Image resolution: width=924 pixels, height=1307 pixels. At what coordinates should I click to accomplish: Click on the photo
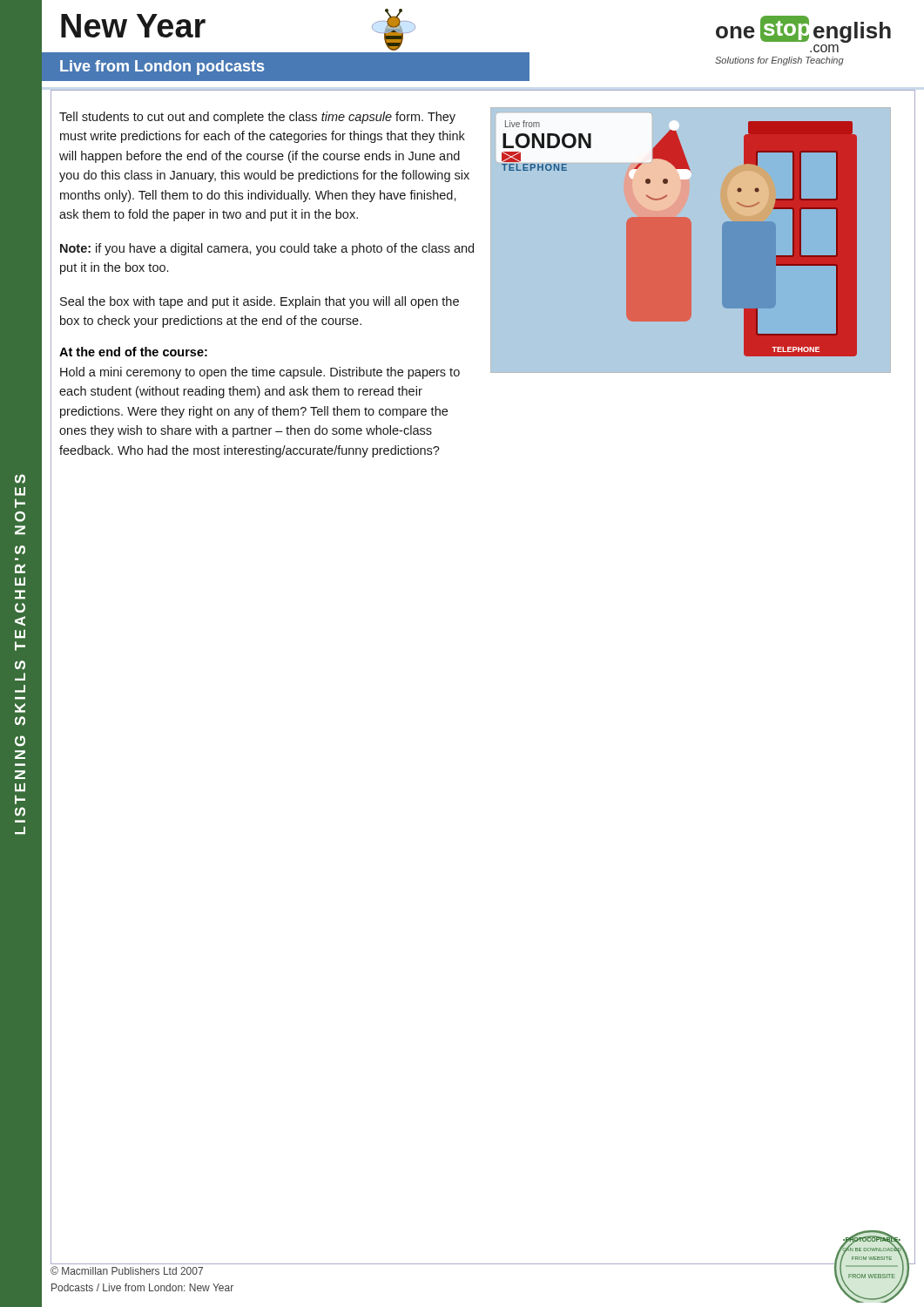click(691, 240)
